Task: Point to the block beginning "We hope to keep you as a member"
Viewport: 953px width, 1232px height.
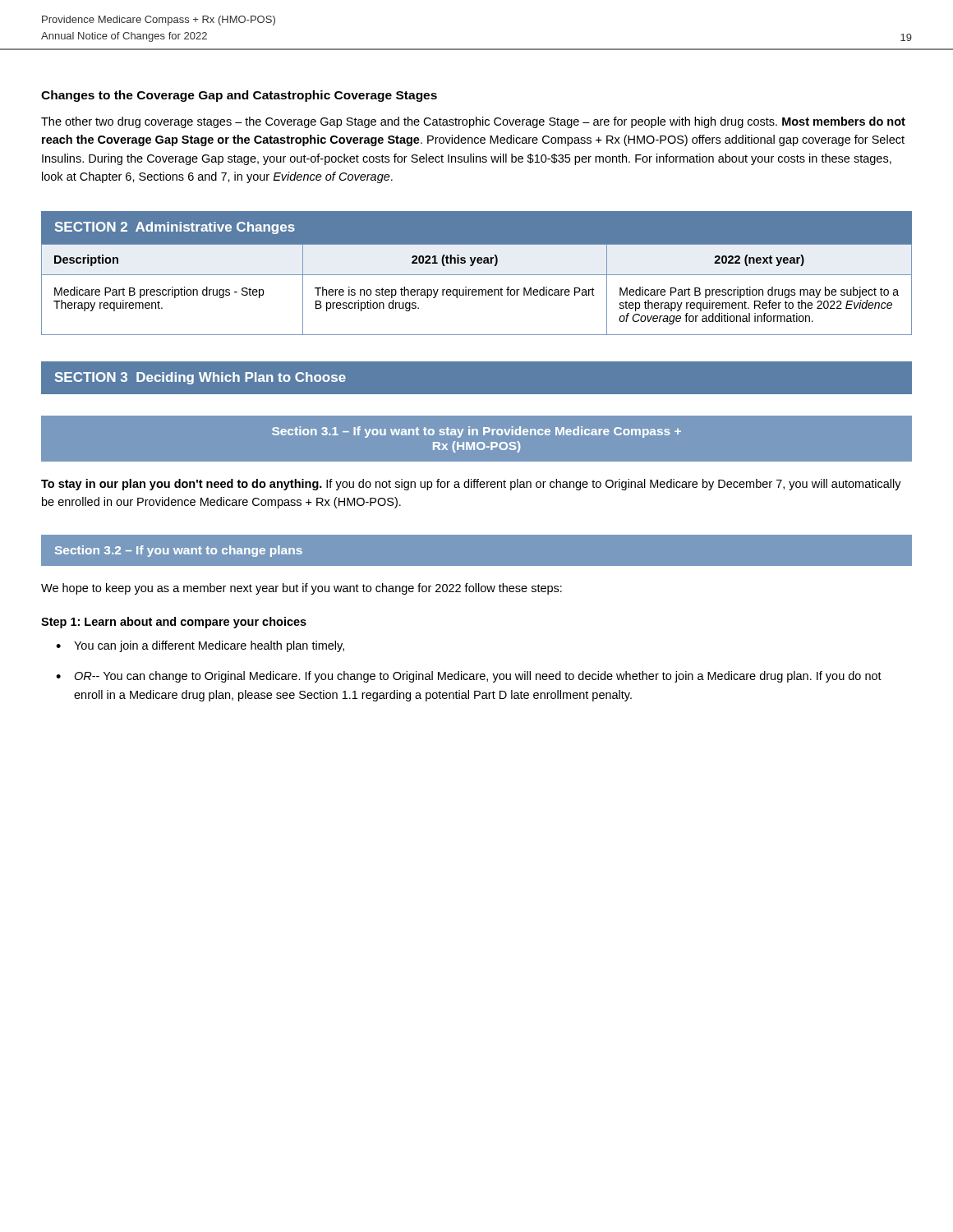Action: [302, 588]
